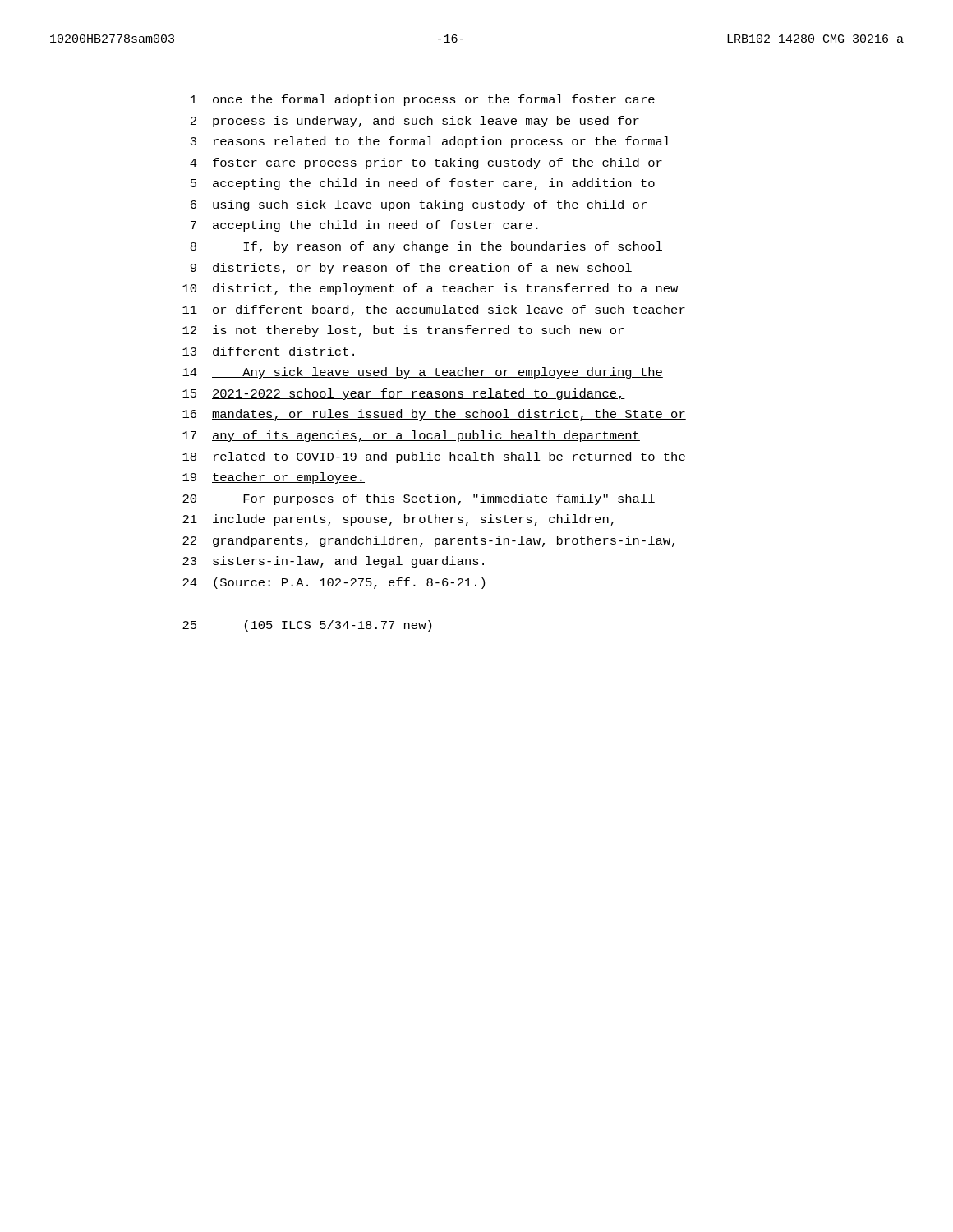
Task: Locate the text starting "8 If, by reason of any change"
Action: (513, 300)
